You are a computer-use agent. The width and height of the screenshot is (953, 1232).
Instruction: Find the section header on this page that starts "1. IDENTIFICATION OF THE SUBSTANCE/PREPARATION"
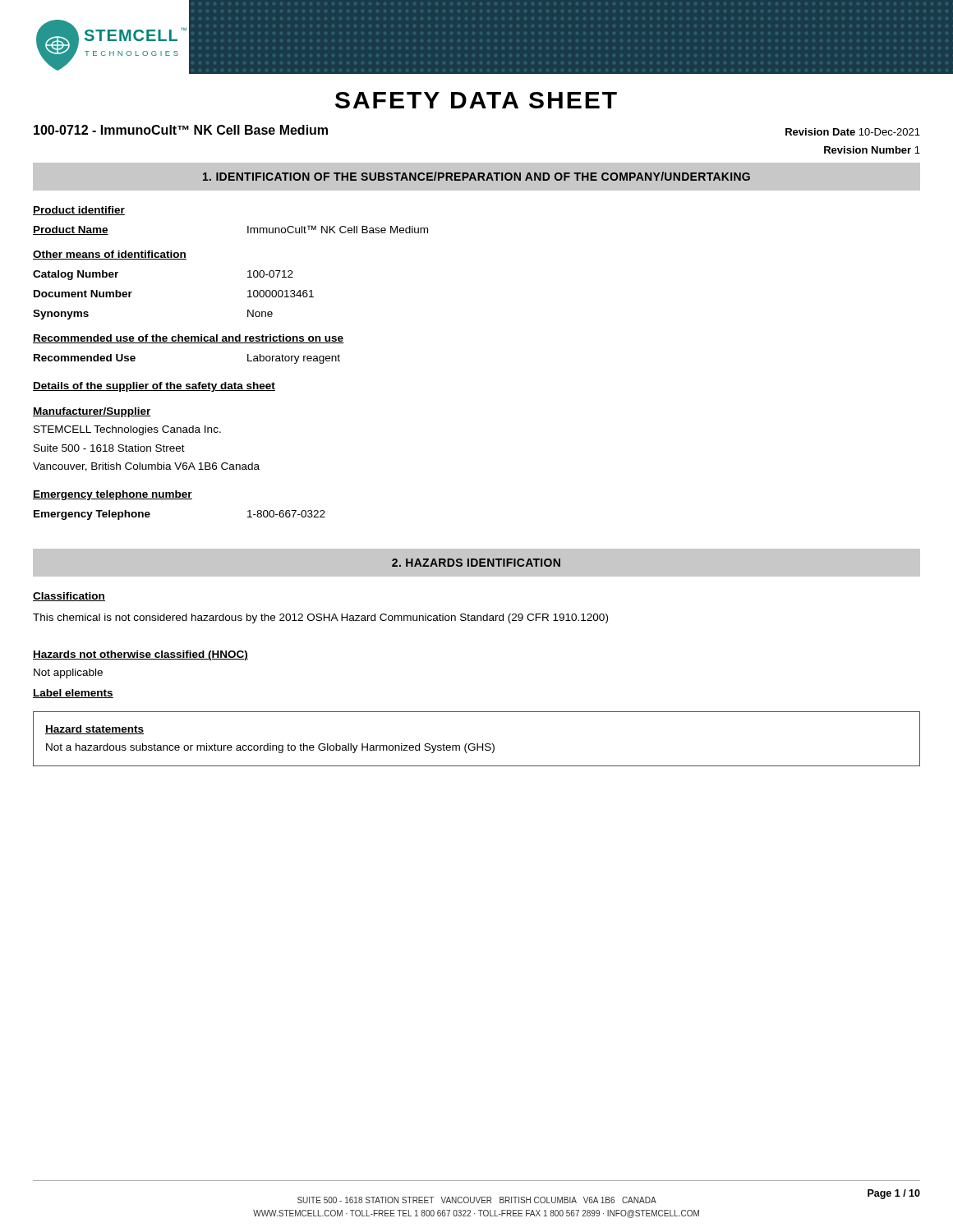tap(476, 177)
